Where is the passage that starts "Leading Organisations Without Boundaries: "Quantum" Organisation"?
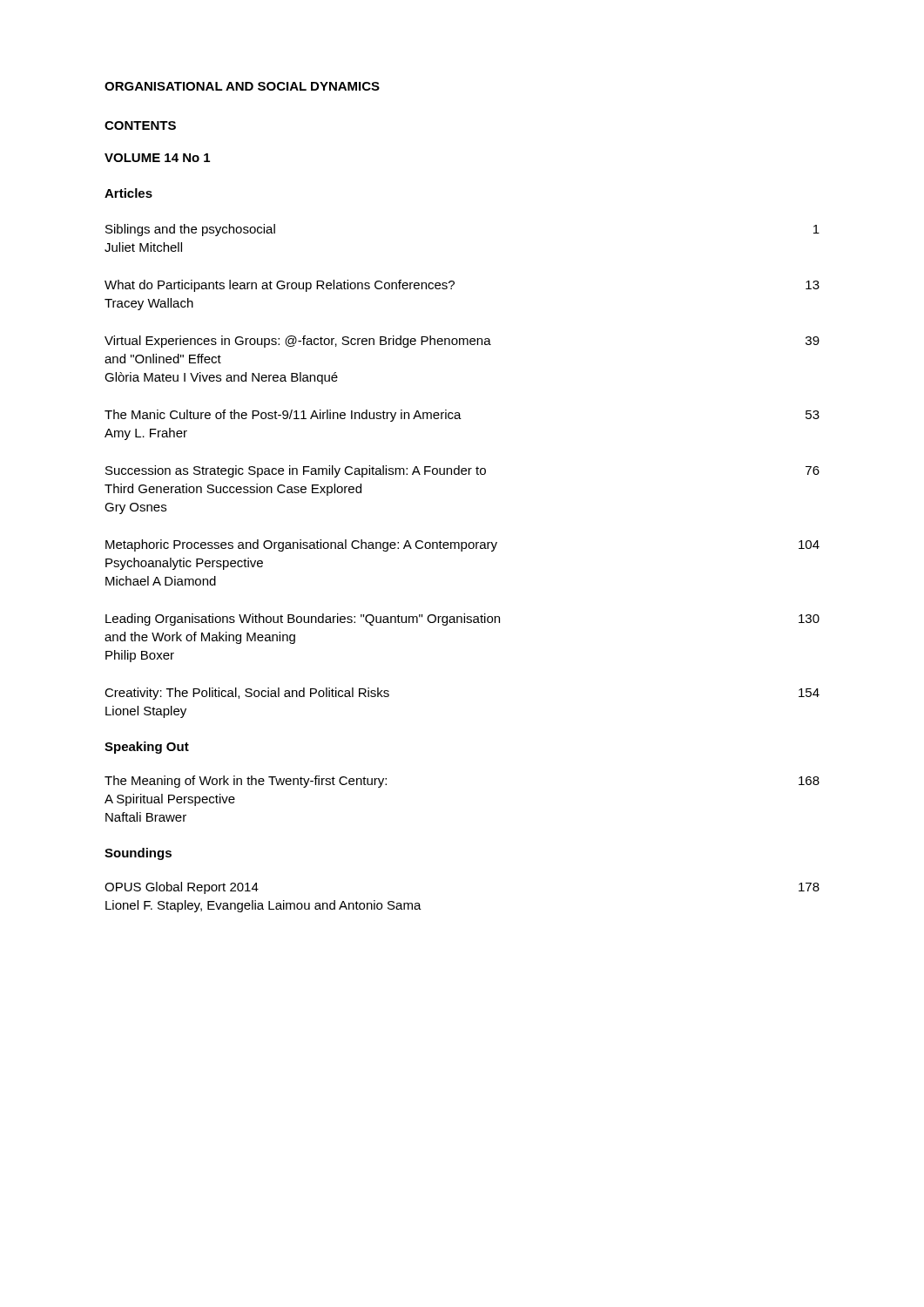Image resolution: width=924 pixels, height=1307 pixels. pyautogui.click(x=462, y=620)
